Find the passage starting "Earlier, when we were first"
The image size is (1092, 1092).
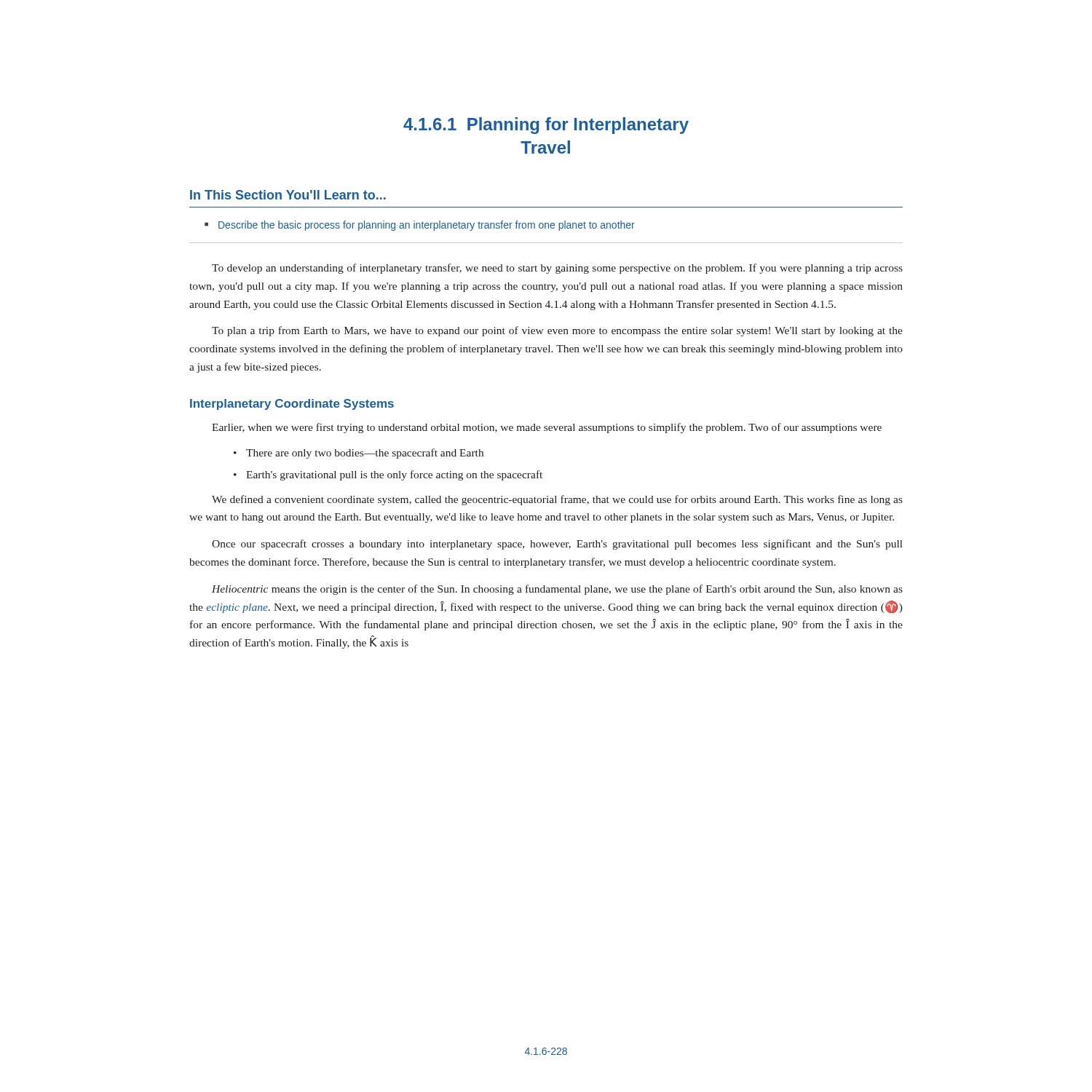(547, 427)
